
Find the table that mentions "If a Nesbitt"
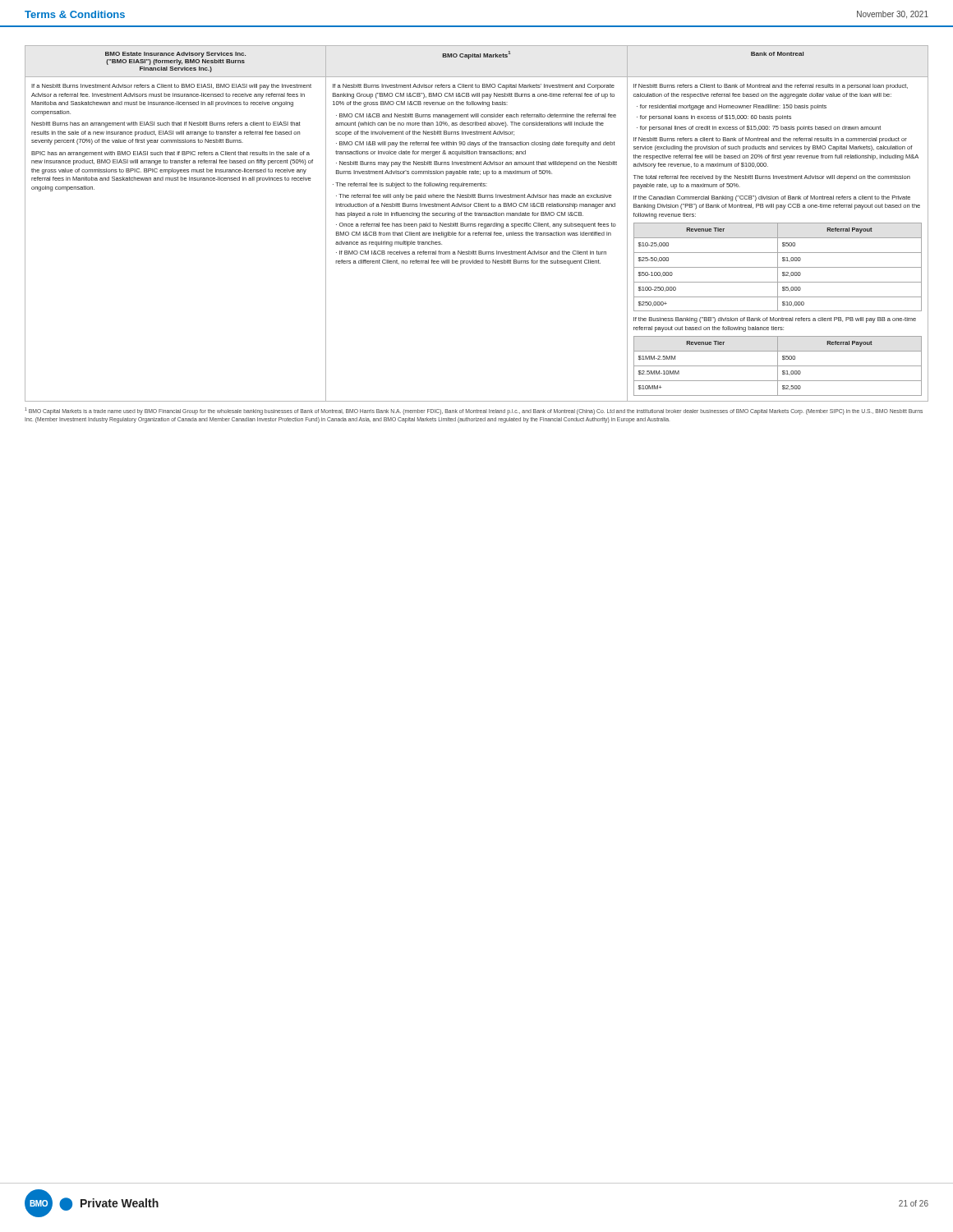coord(476,223)
